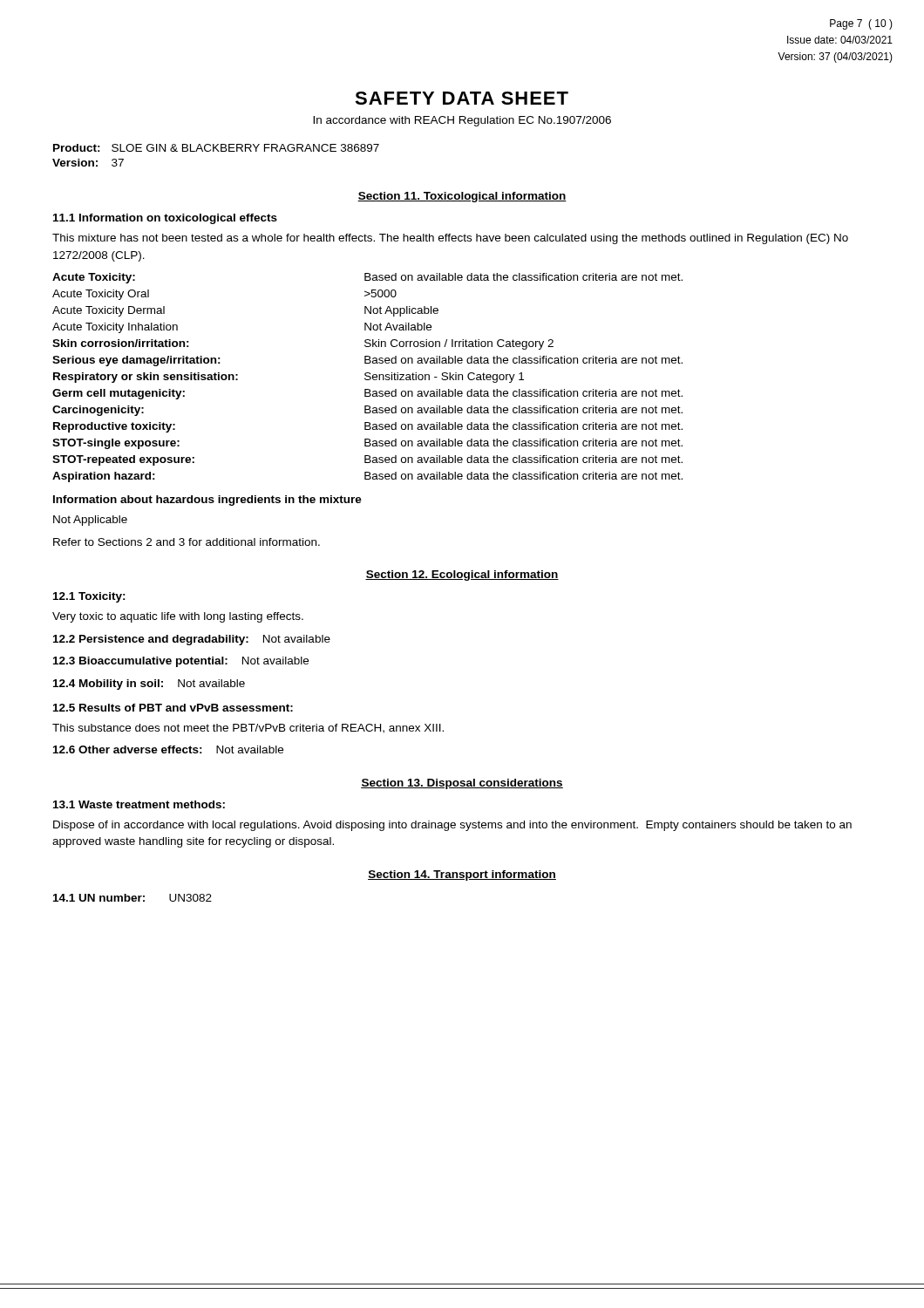Click on the title that reads "SAFETY DATA SHEET In"
Screen dimensions: 1308x924
click(x=462, y=107)
